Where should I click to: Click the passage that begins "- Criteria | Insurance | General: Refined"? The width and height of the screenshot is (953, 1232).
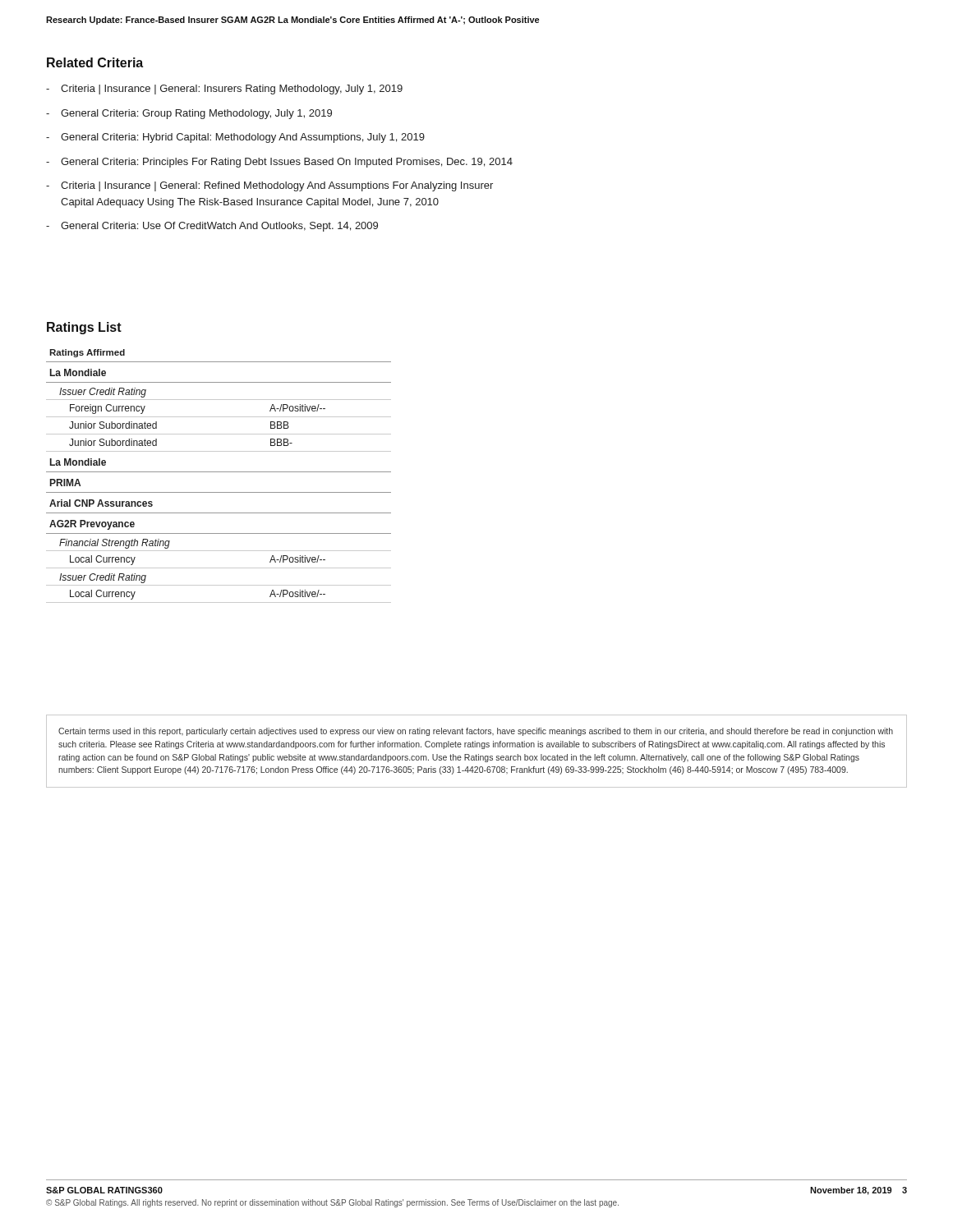click(x=270, y=193)
